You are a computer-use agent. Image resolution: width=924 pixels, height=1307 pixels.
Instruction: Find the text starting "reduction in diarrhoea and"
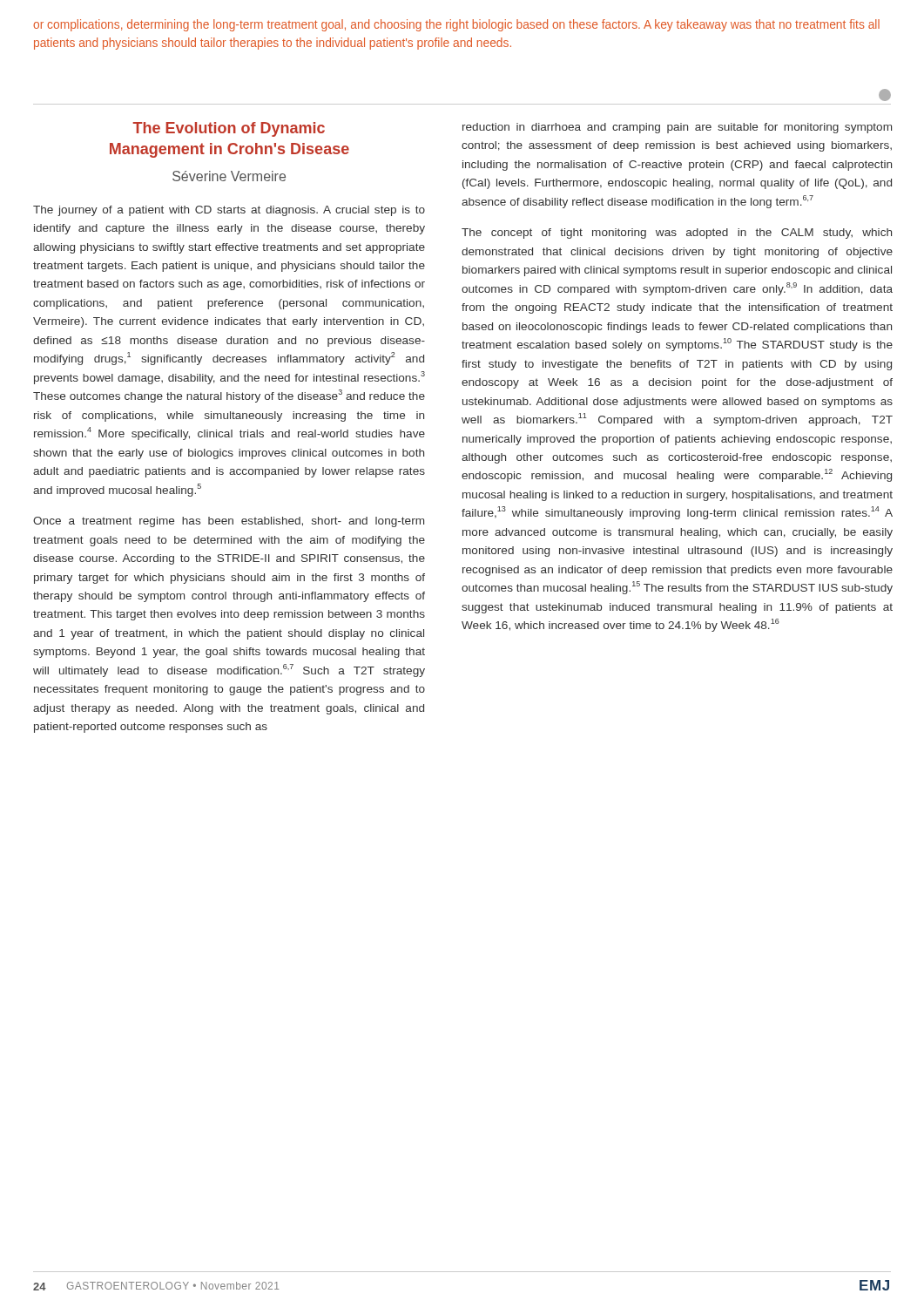[x=677, y=164]
